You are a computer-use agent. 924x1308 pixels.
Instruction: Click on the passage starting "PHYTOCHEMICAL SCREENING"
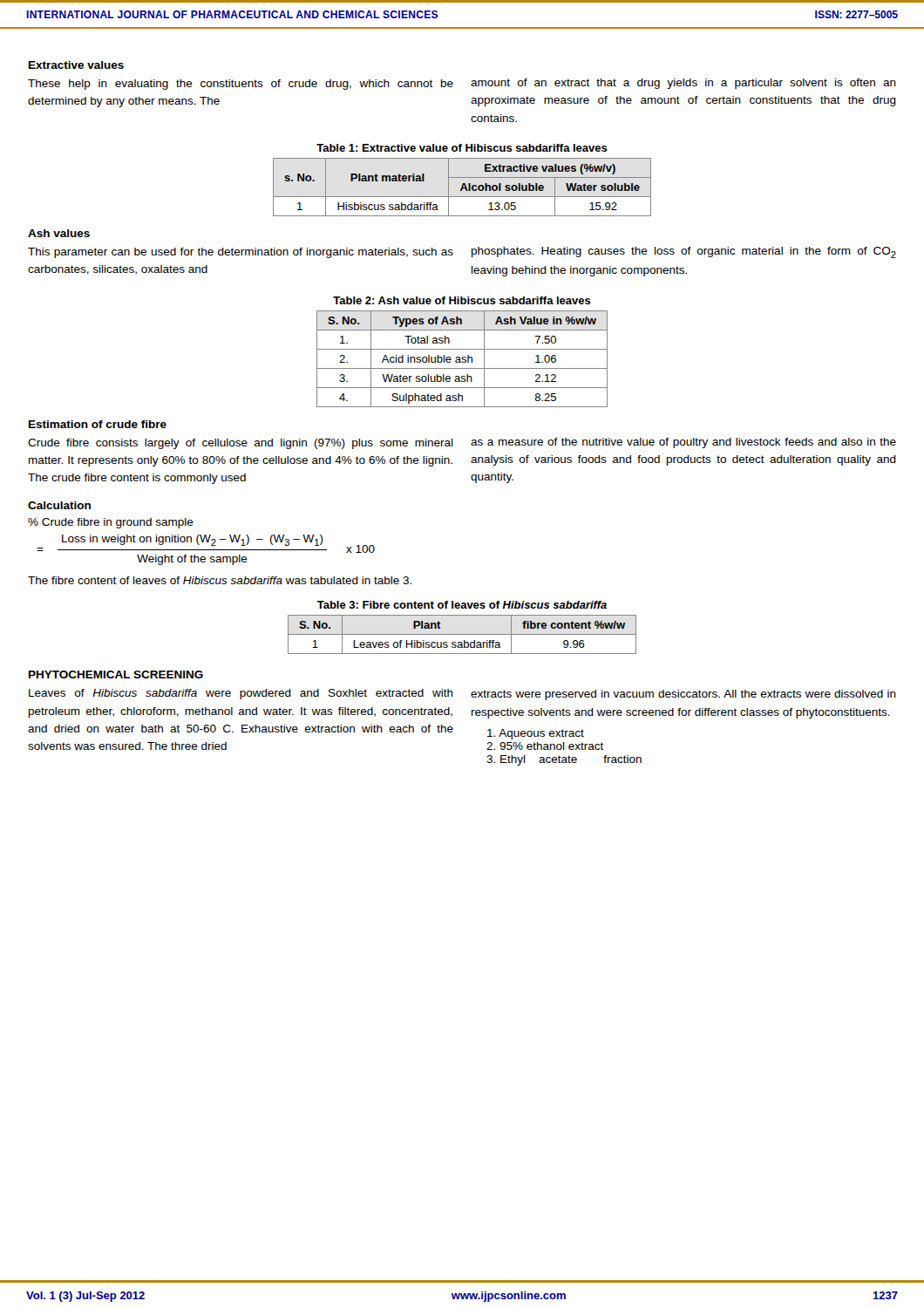[x=116, y=675]
